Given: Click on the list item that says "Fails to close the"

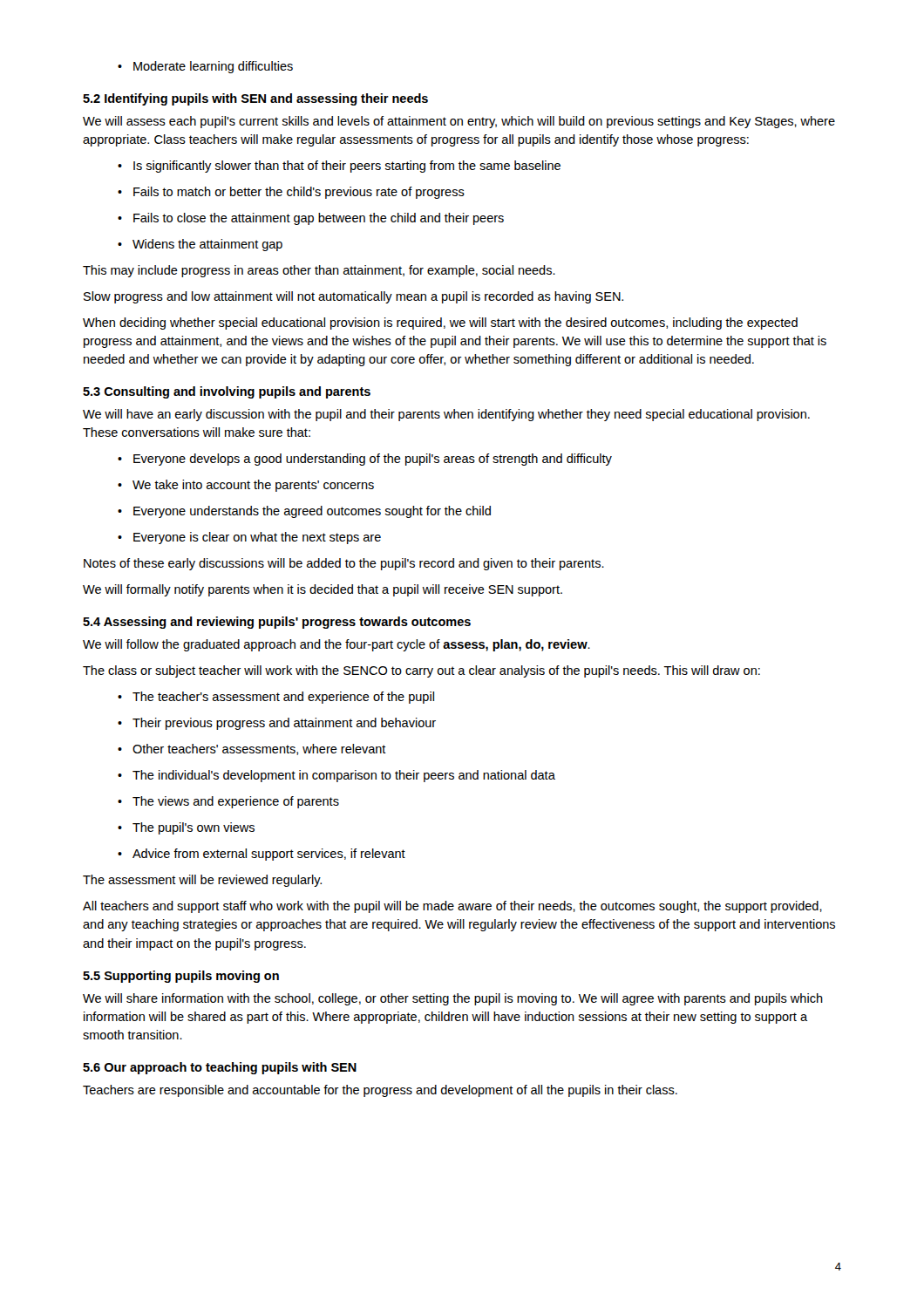Looking at the screenshot, I should [462, 219].
